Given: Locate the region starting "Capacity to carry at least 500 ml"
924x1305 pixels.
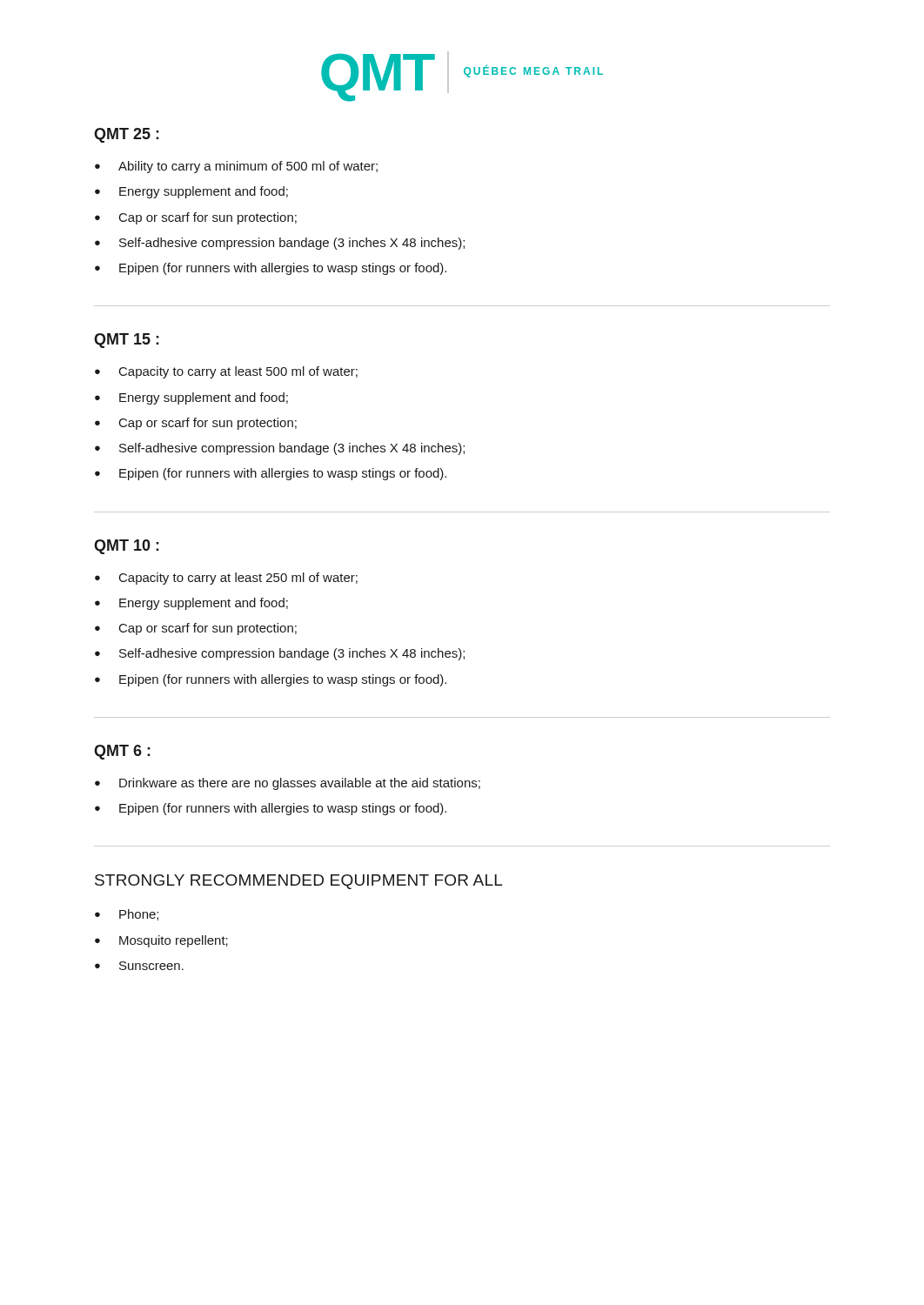Looking at the screenshot, I should (x=238, y=371).
